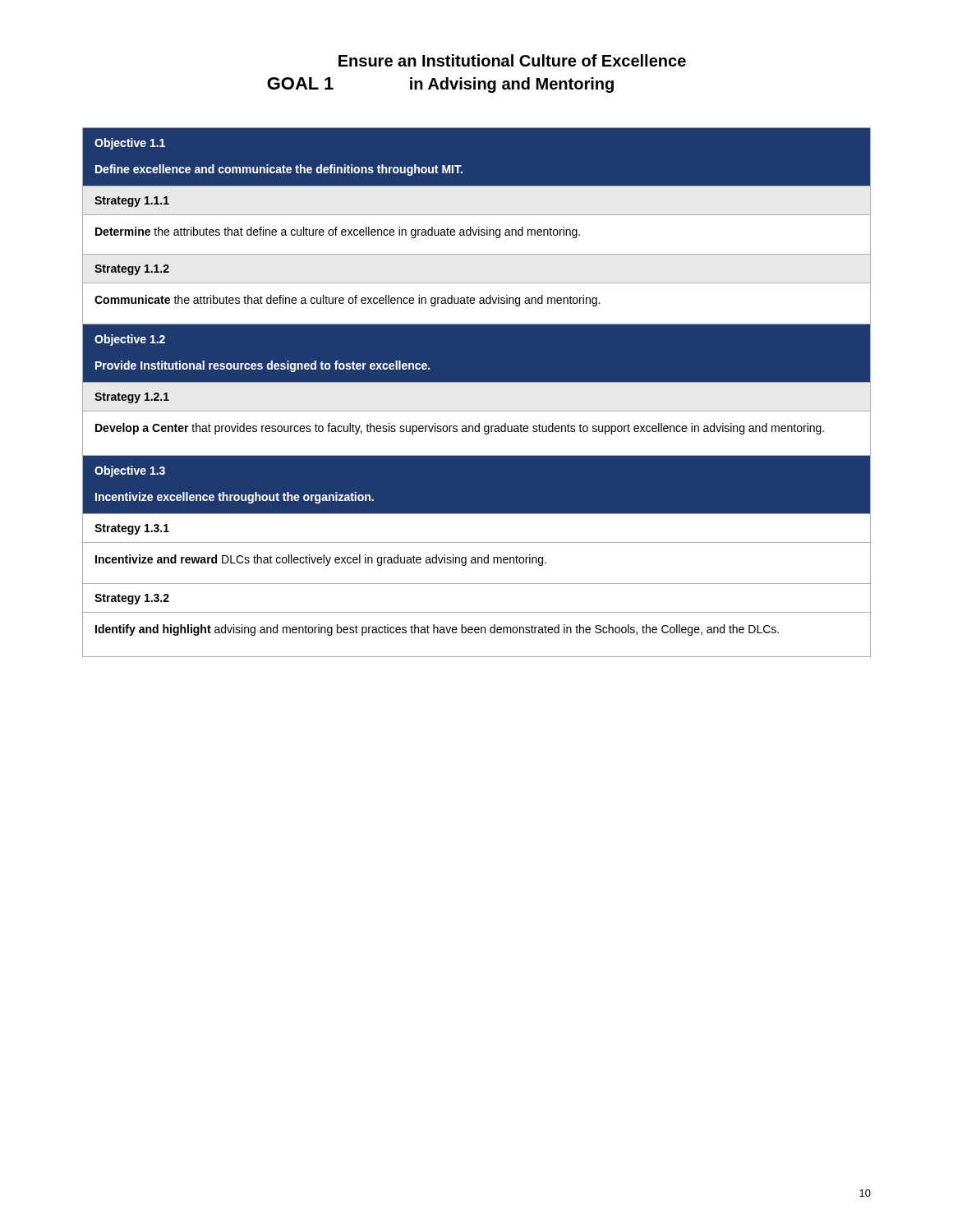Viewport: 953px width, 1232px height.
Task: Find the table that mentions "Objective 1.1 Define excellence"
Action: click(x=476, y=392)
